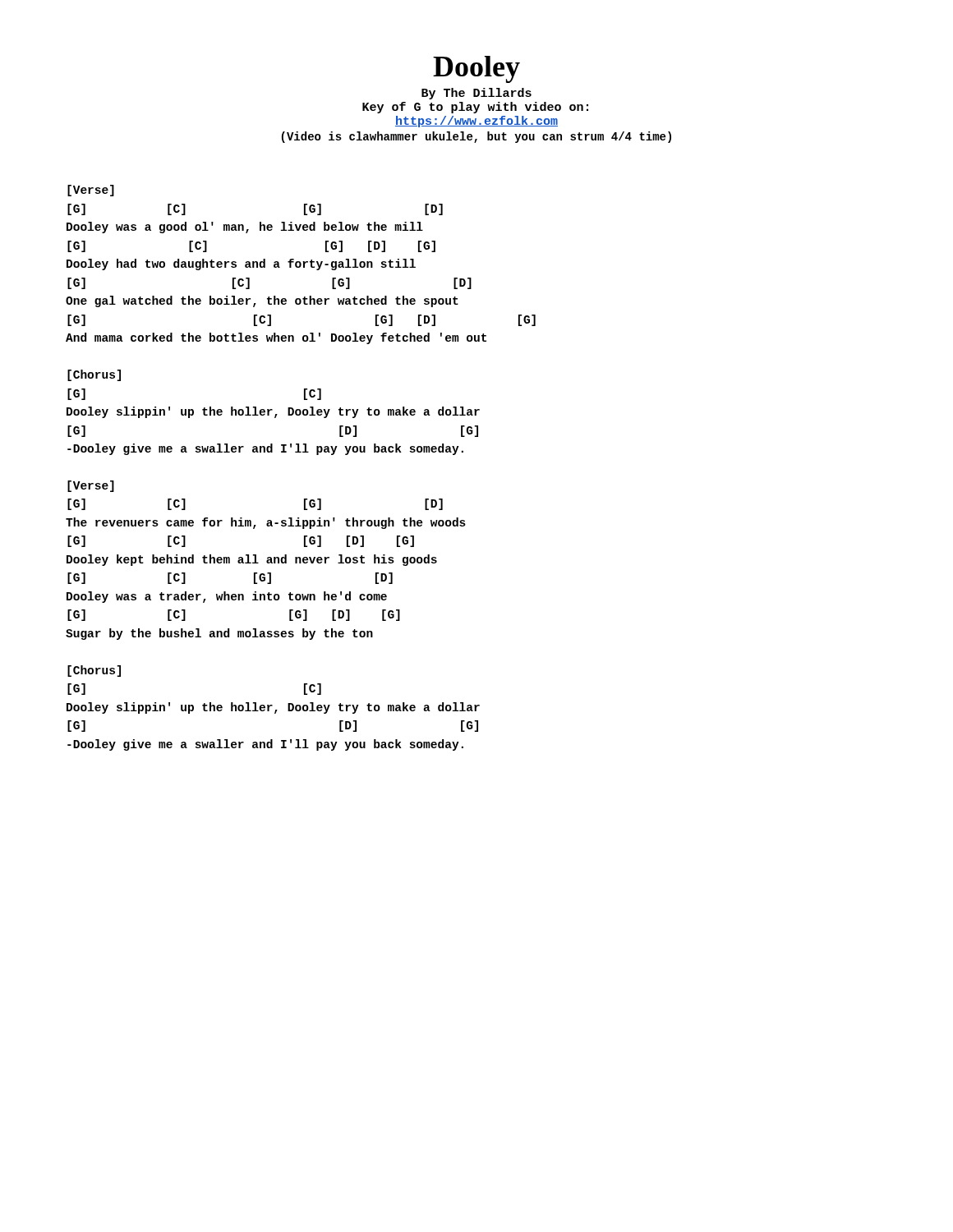953x1232 pixels.
Task: Point to the text block starting "Dooley By The Dillards Key"
Action: click(476, 97)
